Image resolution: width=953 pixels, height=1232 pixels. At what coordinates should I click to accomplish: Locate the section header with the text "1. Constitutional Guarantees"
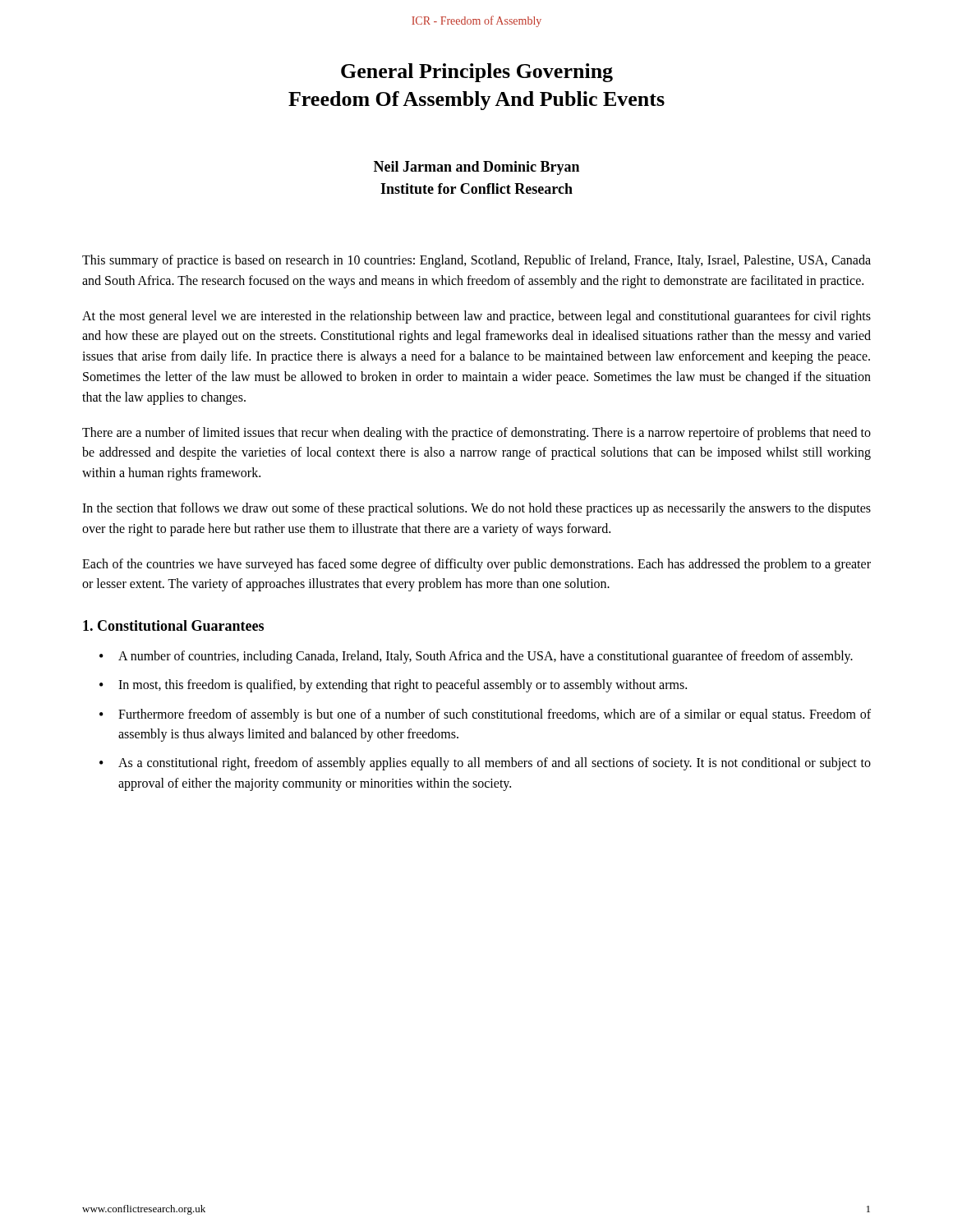tap(173, 626)
